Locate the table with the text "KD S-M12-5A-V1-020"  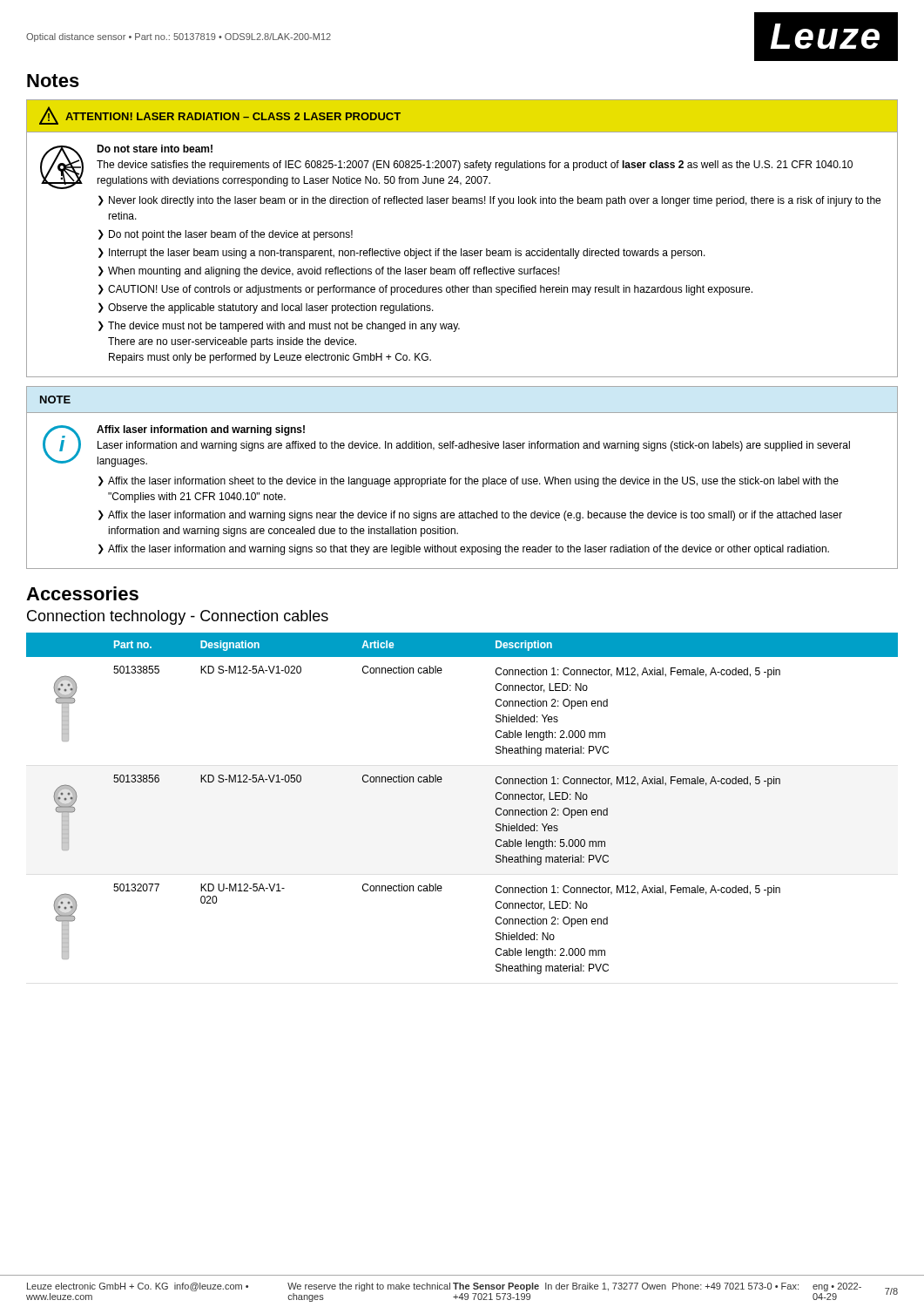[x=462, y=808]
